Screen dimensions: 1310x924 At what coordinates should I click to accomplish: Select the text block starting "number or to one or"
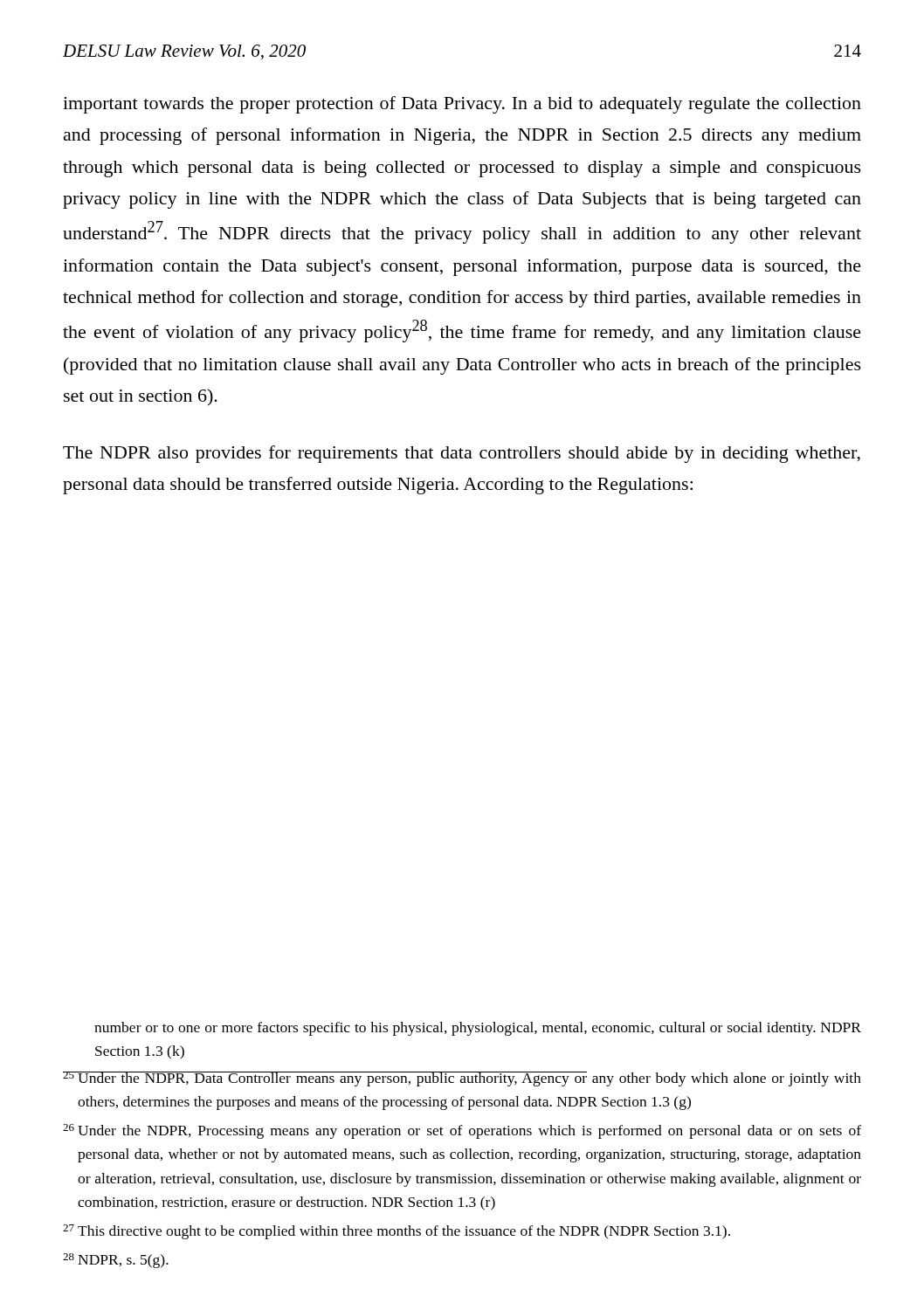(x=478, y=1039)
